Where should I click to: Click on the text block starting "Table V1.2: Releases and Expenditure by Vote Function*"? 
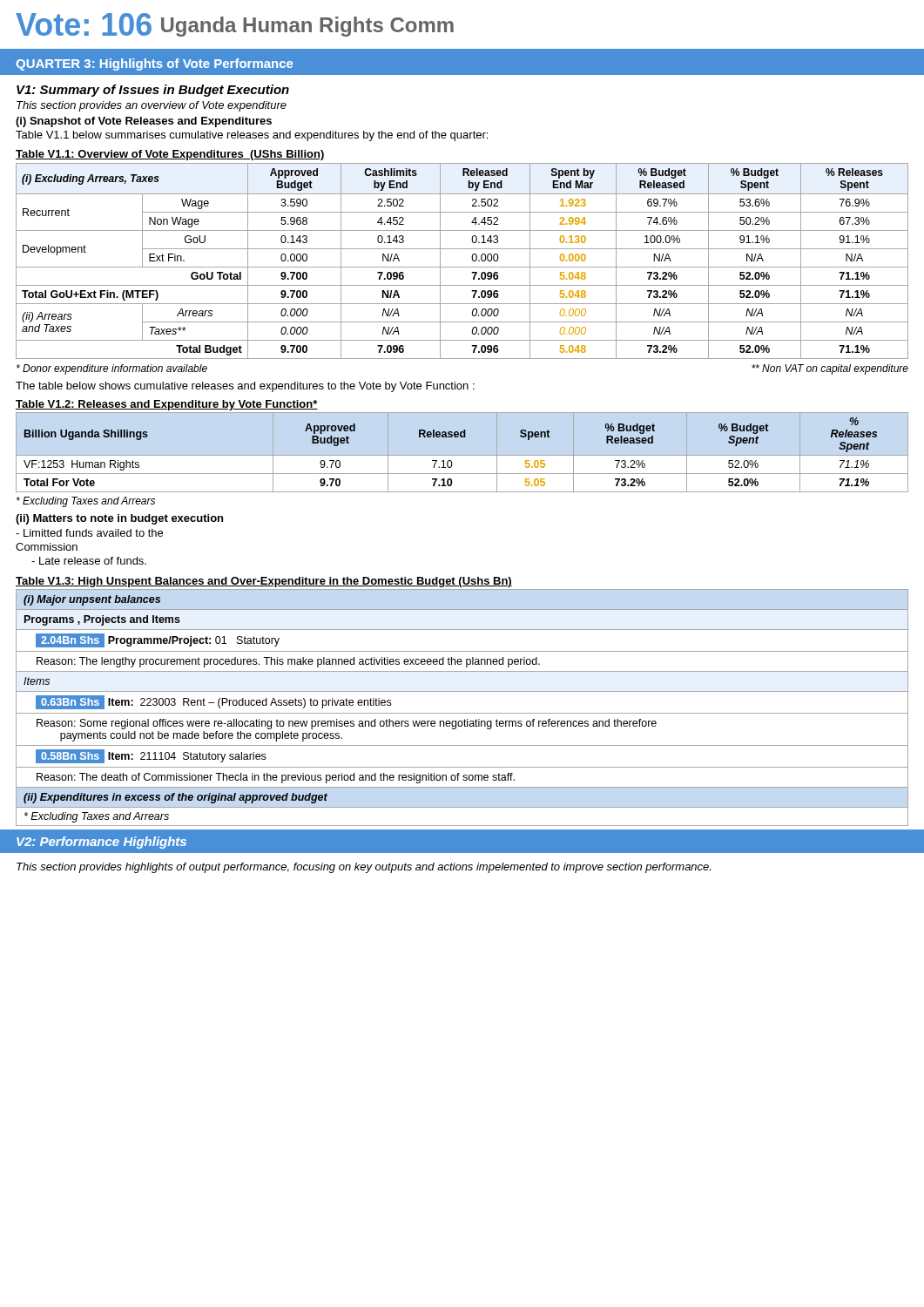(166, 404)
